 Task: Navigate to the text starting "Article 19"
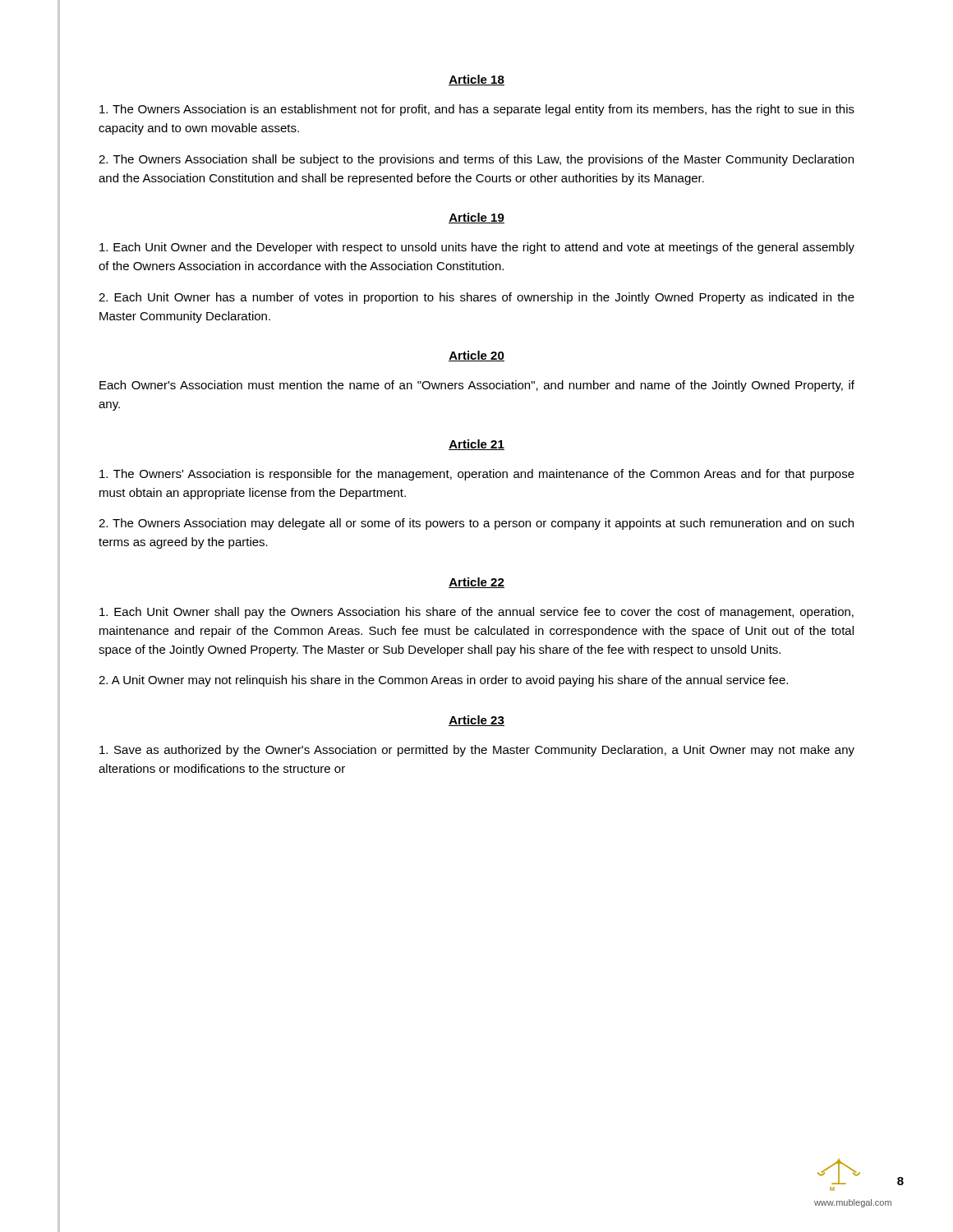476,217
